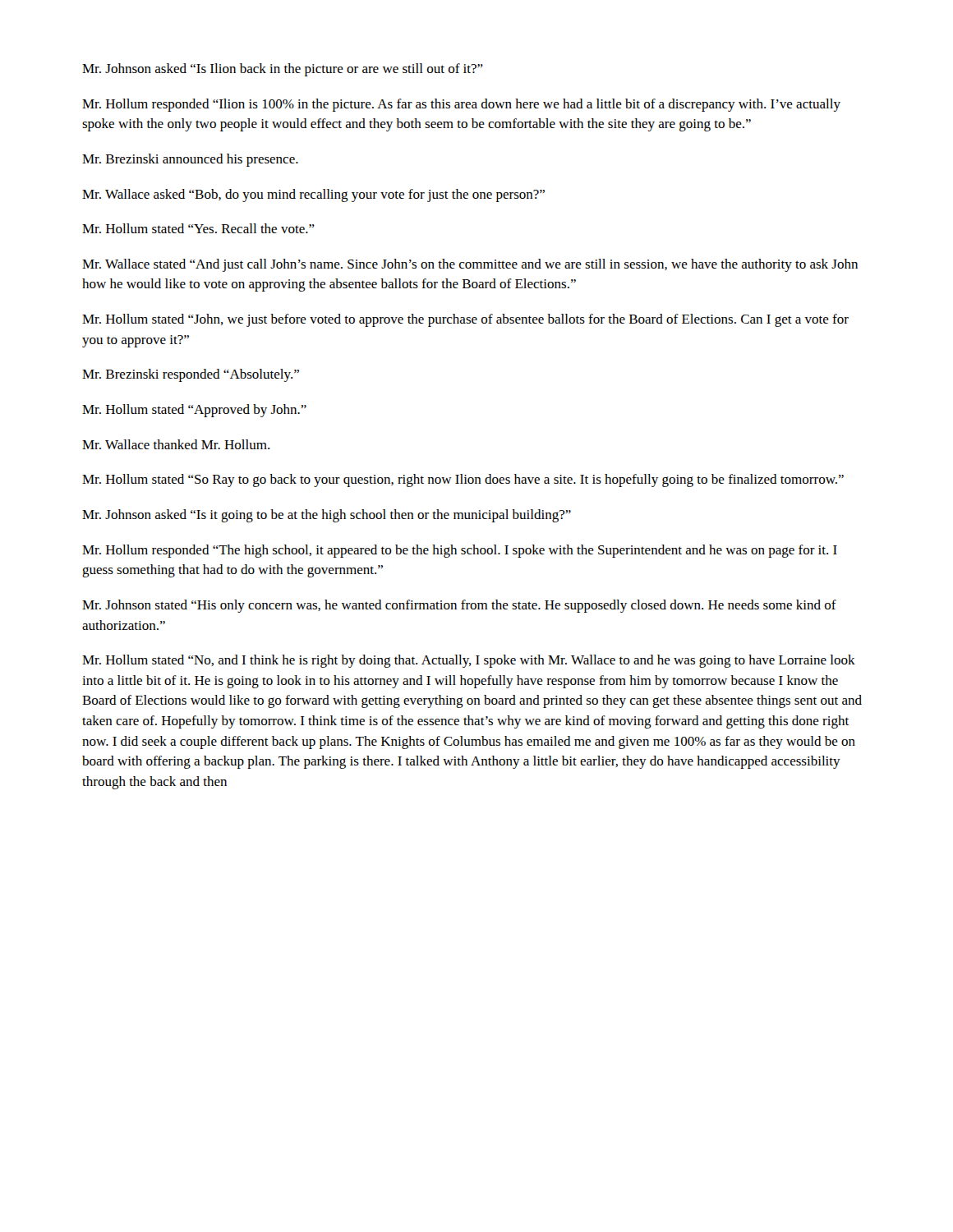Locate the block of text that opens with "Mr. Johnson asked “Is it"
Viewport: 953px width, 1232px height.
(x=327, y=515)
